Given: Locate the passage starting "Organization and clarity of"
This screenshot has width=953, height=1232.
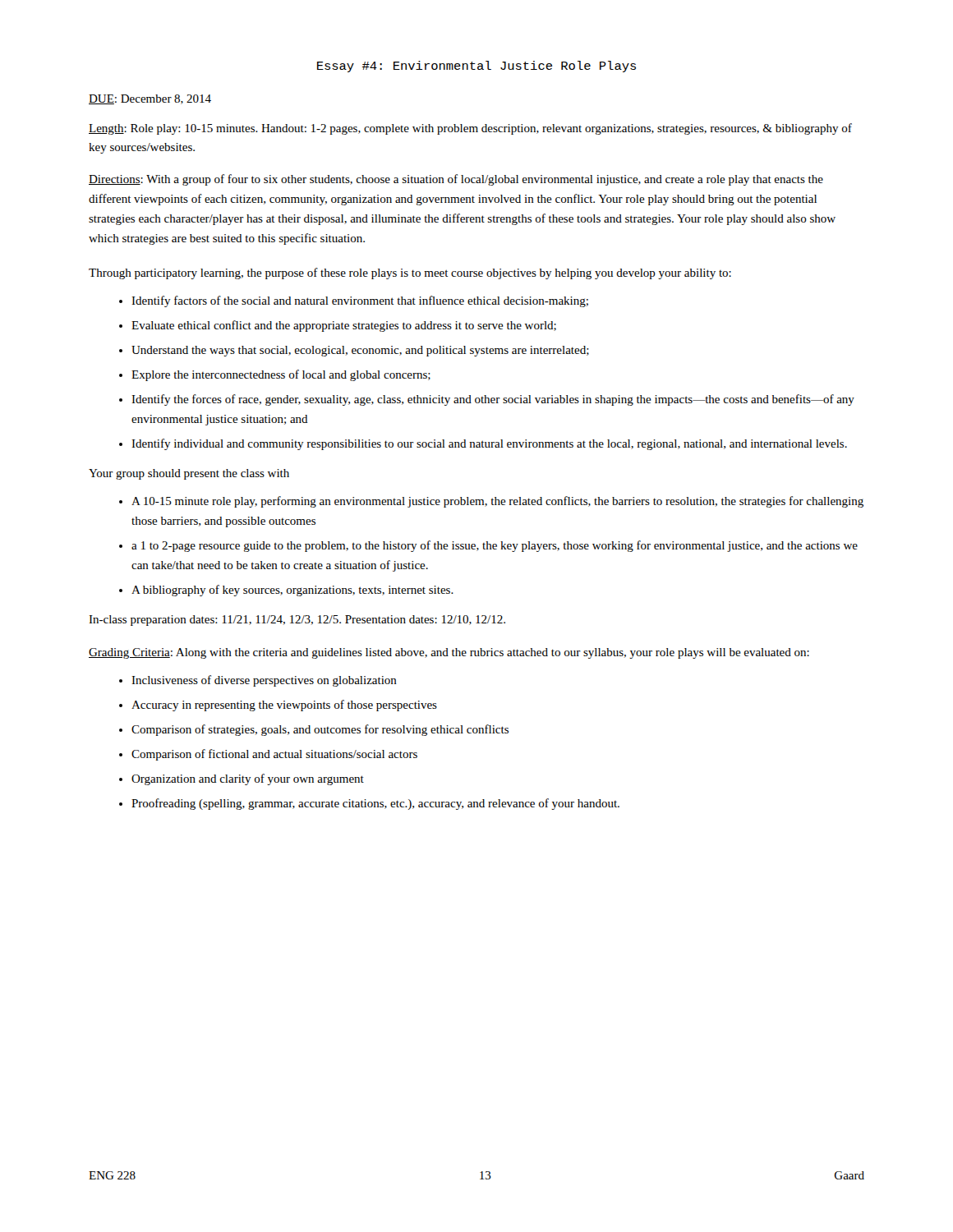Looking at the screenshot, I should tap(248, 779).
